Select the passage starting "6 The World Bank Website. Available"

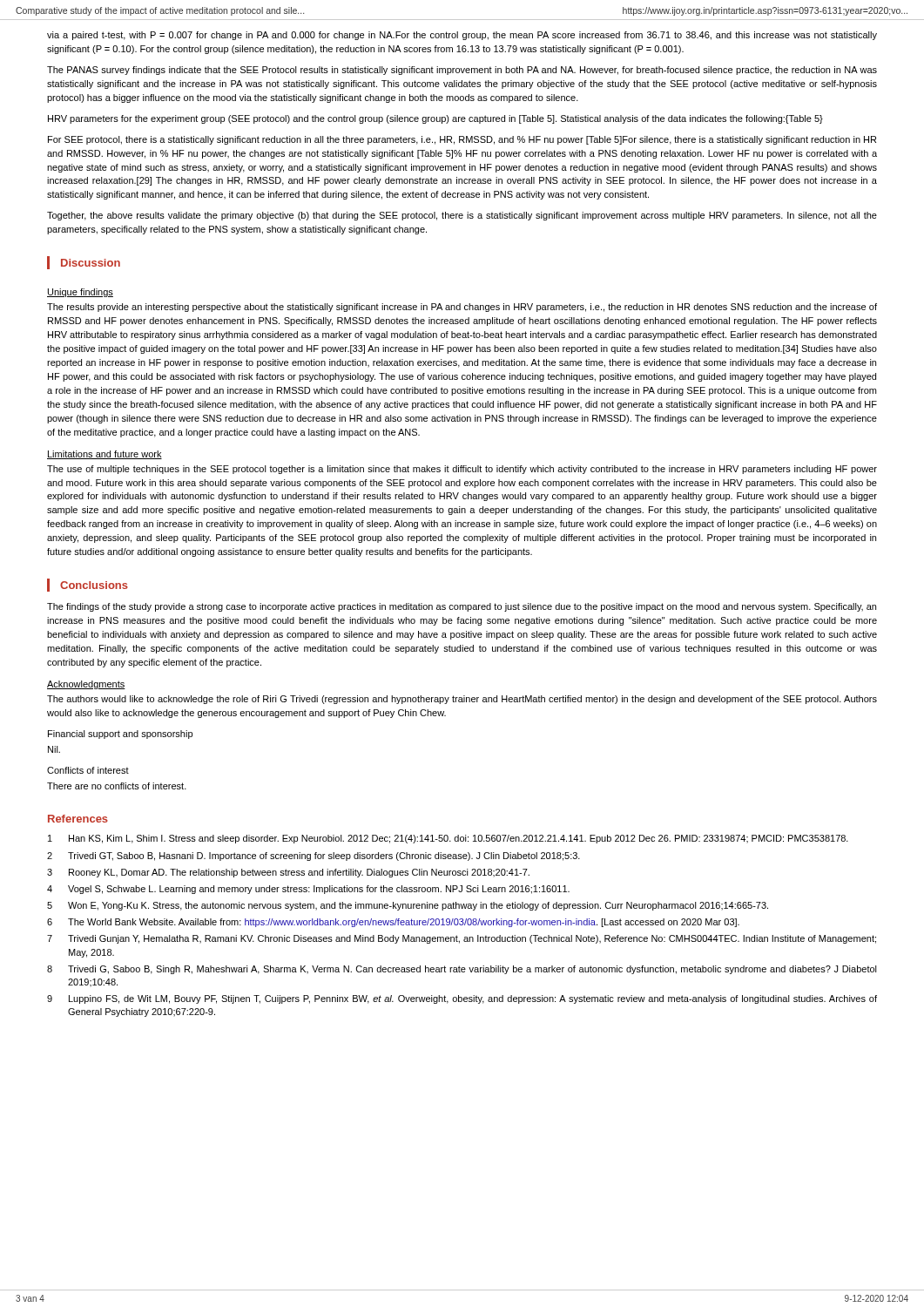[462, 923]
